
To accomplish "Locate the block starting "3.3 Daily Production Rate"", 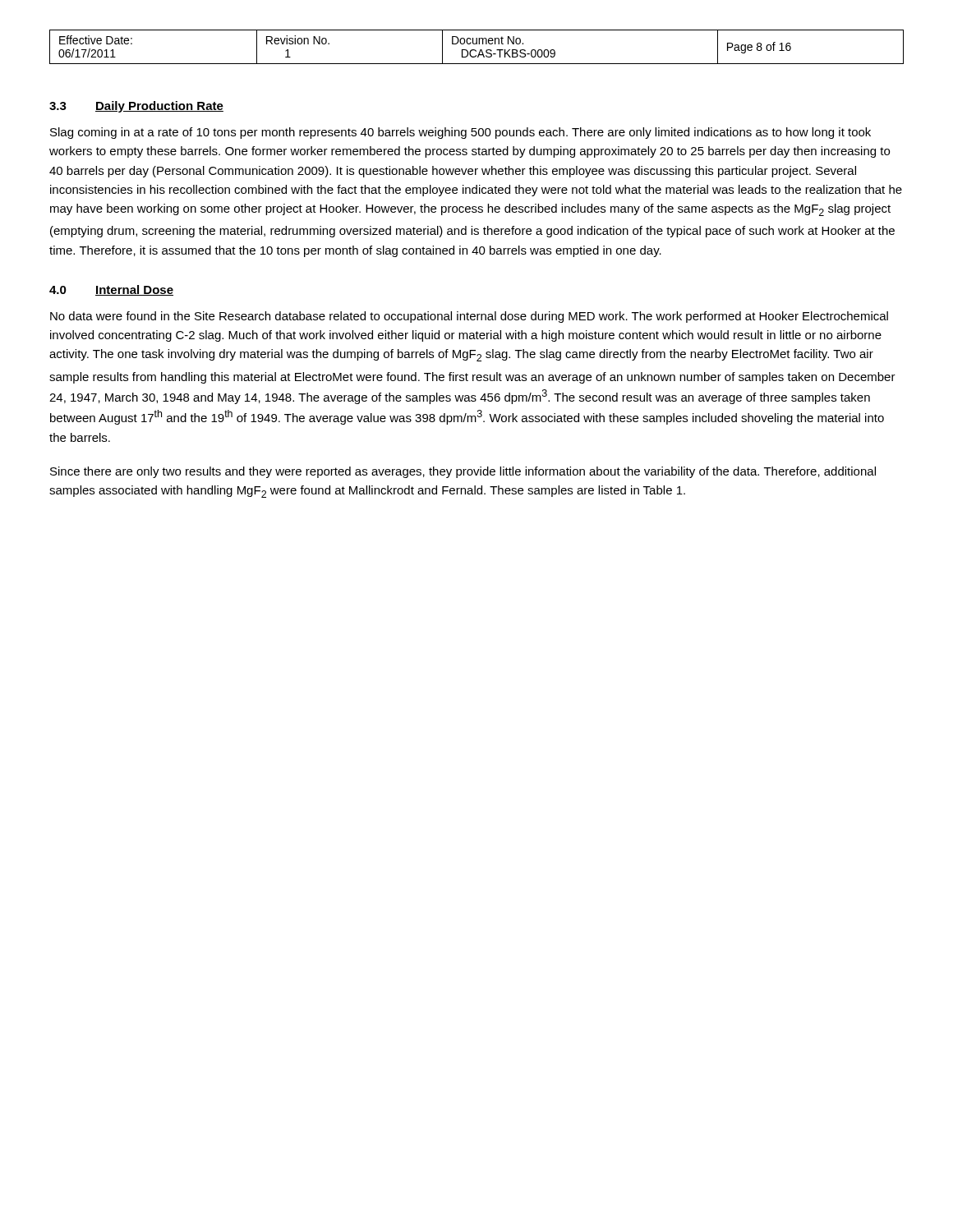I will (x=136, y=106).
